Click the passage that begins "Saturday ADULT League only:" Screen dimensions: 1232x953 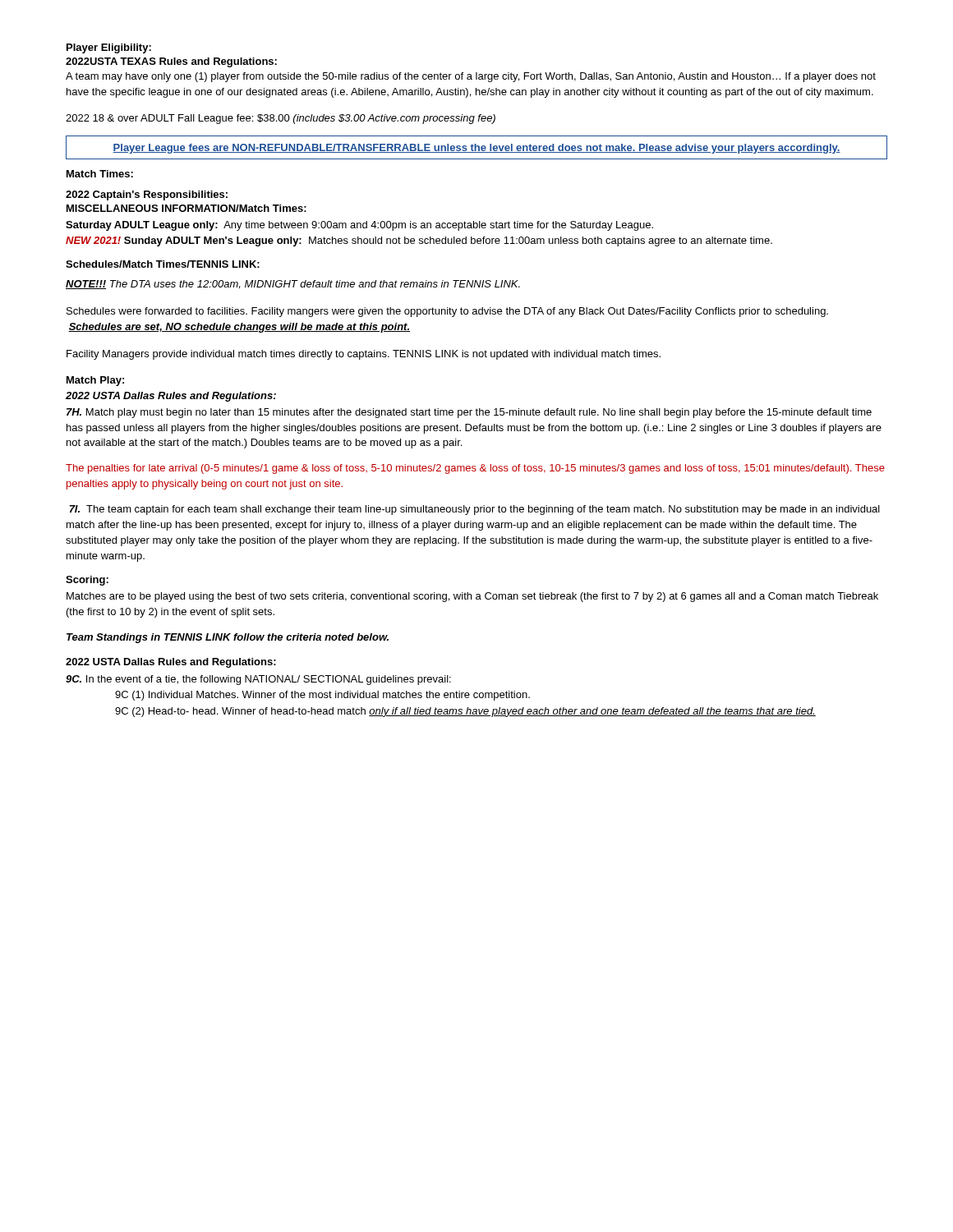tap(419, 232)
